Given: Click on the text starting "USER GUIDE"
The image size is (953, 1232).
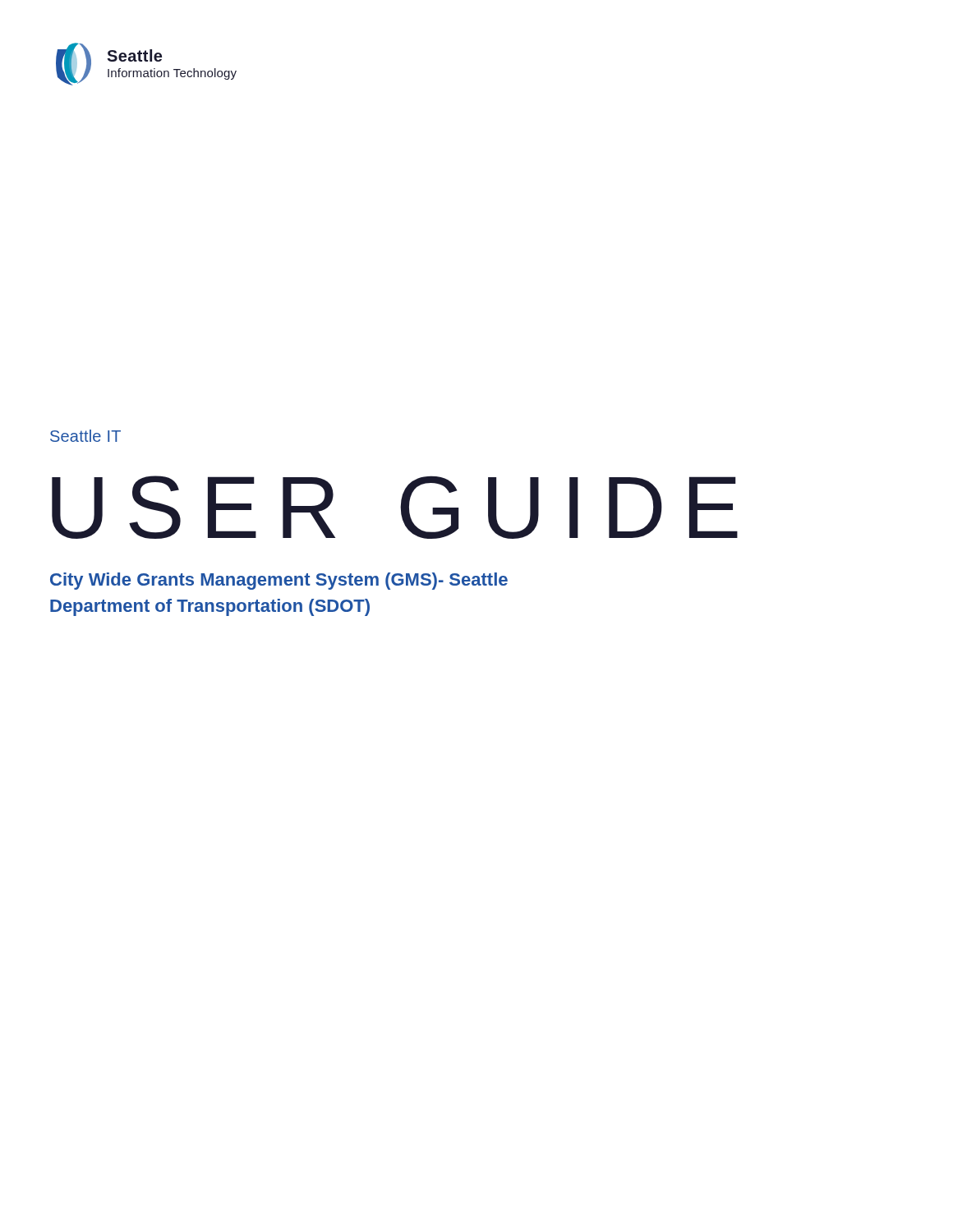Looking at the screenshot, I should pos(401,507).
